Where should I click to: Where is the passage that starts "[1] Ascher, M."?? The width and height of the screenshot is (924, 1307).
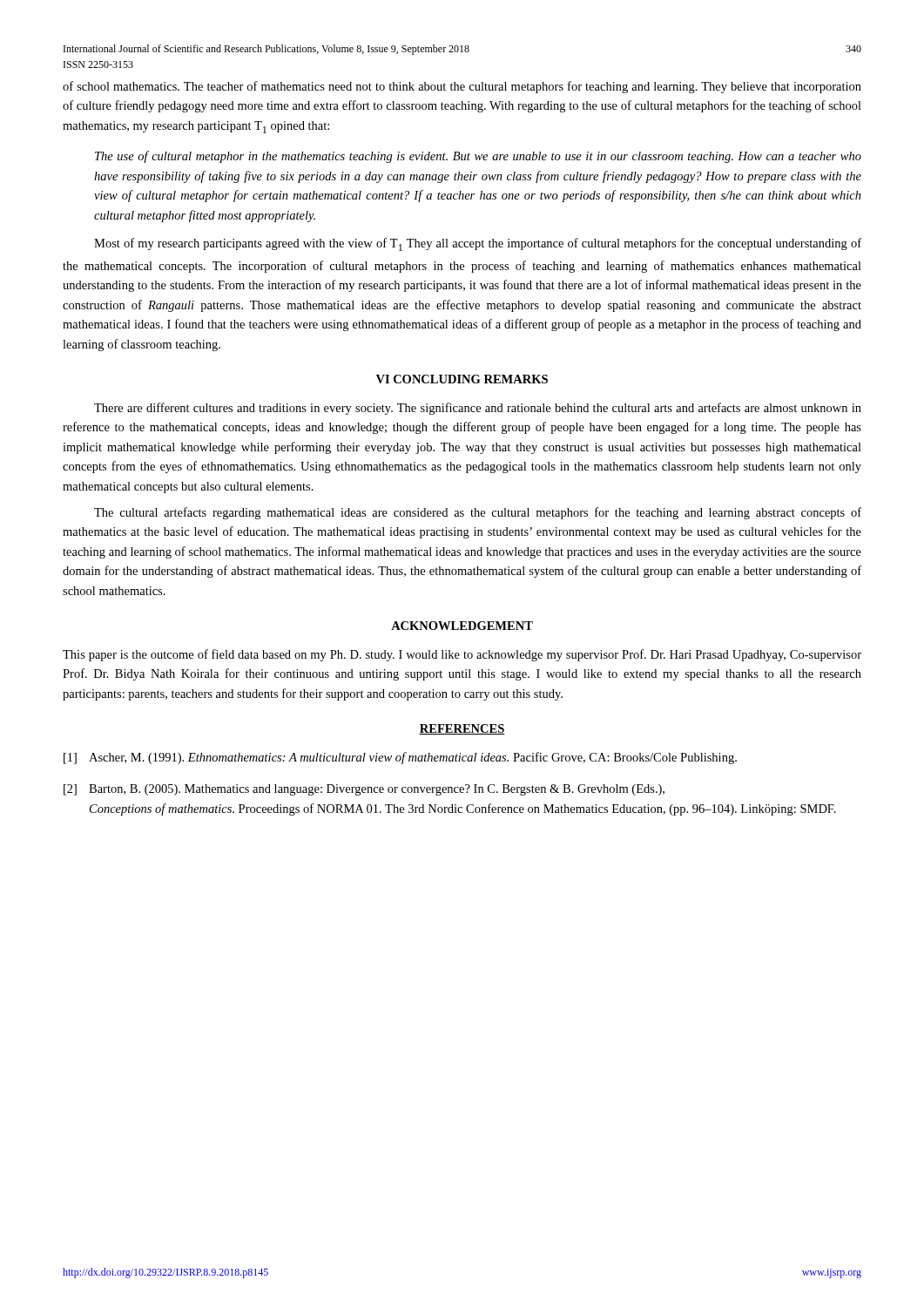[x=462, y=757]
